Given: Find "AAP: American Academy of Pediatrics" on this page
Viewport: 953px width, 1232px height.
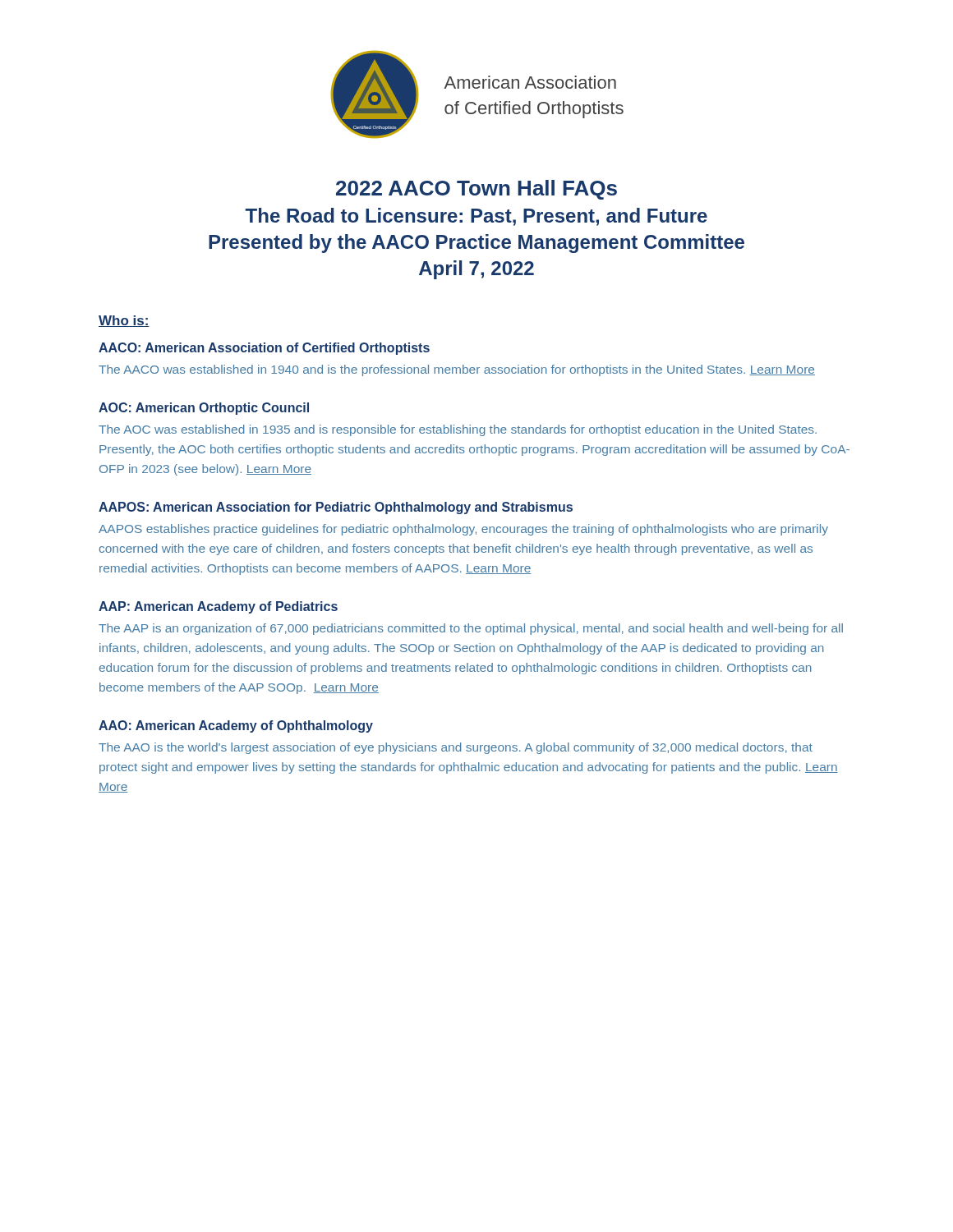Looking at the screenshot, I should [x=218, y=607].
